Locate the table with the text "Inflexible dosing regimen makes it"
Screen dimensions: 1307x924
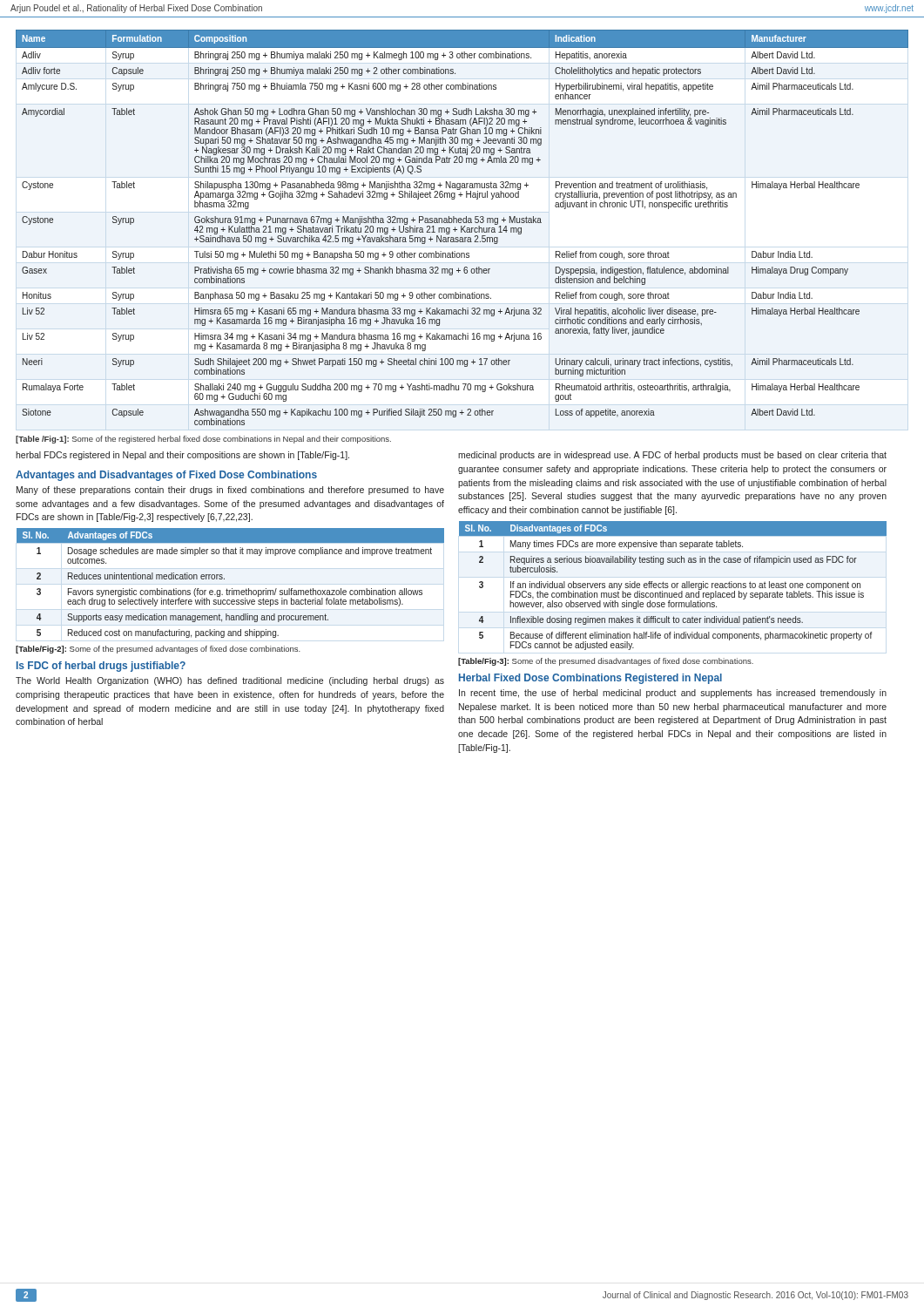click(672, 587)
